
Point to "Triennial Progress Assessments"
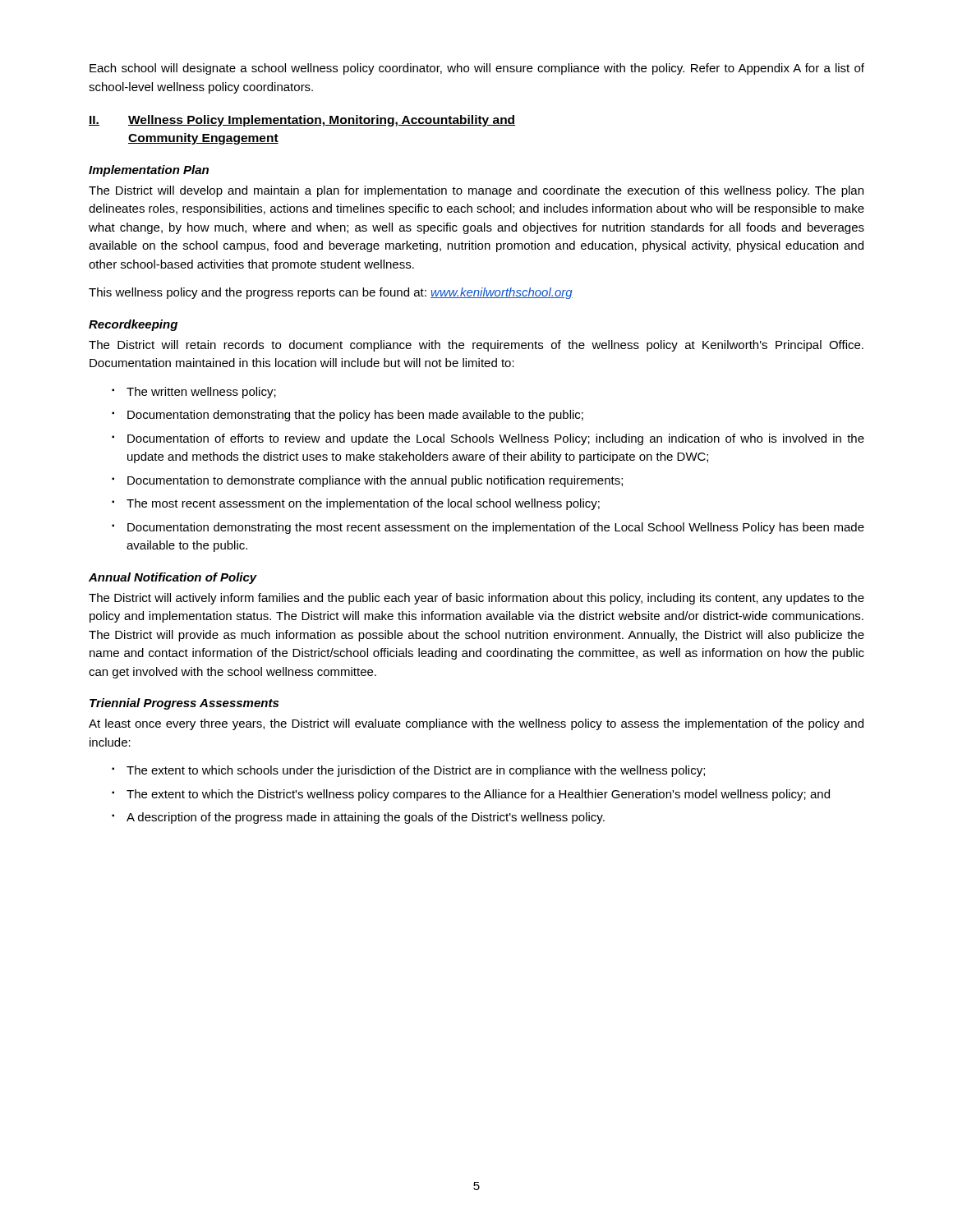click(x=184, y=703)
